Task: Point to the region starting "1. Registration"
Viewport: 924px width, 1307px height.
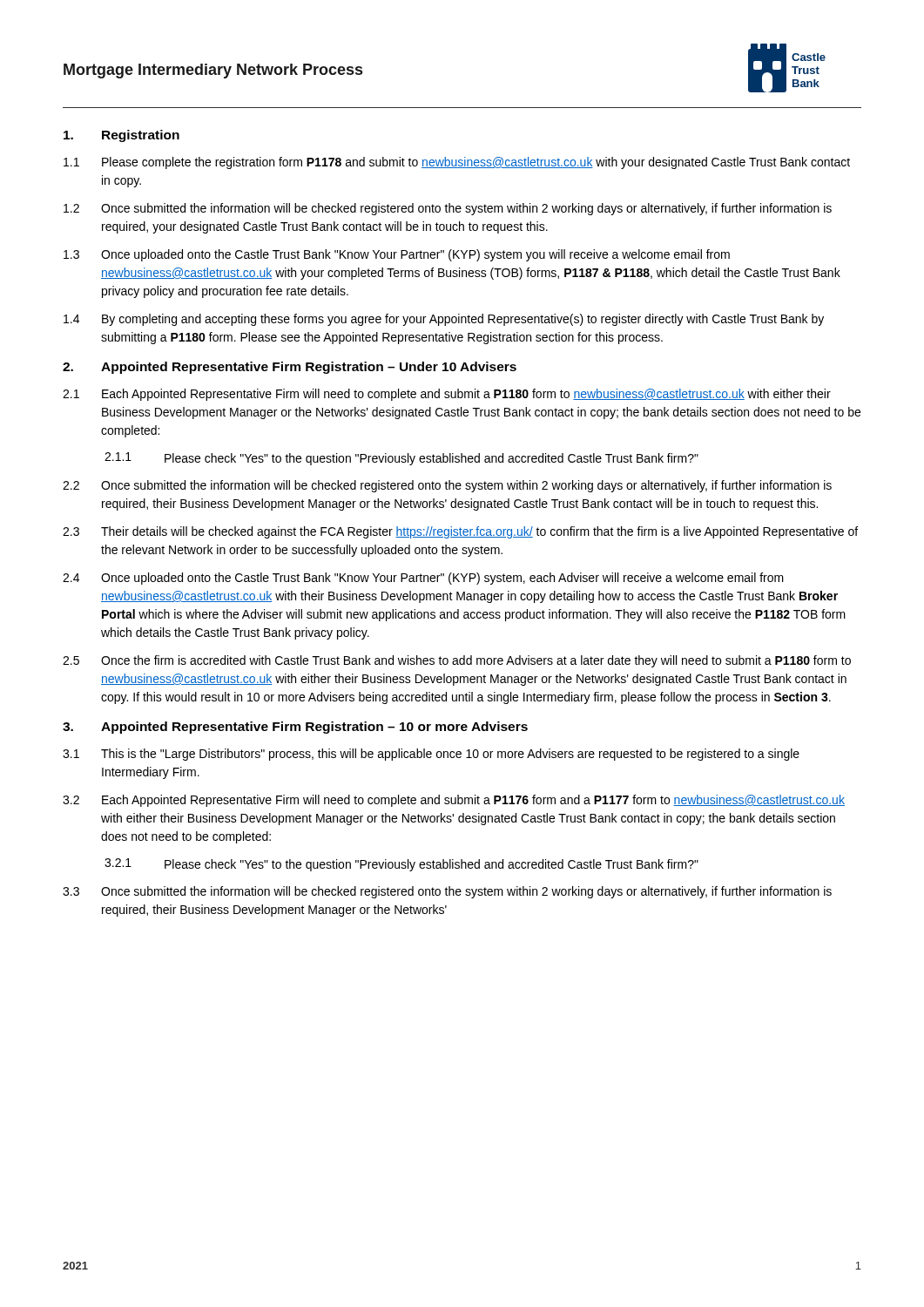Action: point(121,135)
